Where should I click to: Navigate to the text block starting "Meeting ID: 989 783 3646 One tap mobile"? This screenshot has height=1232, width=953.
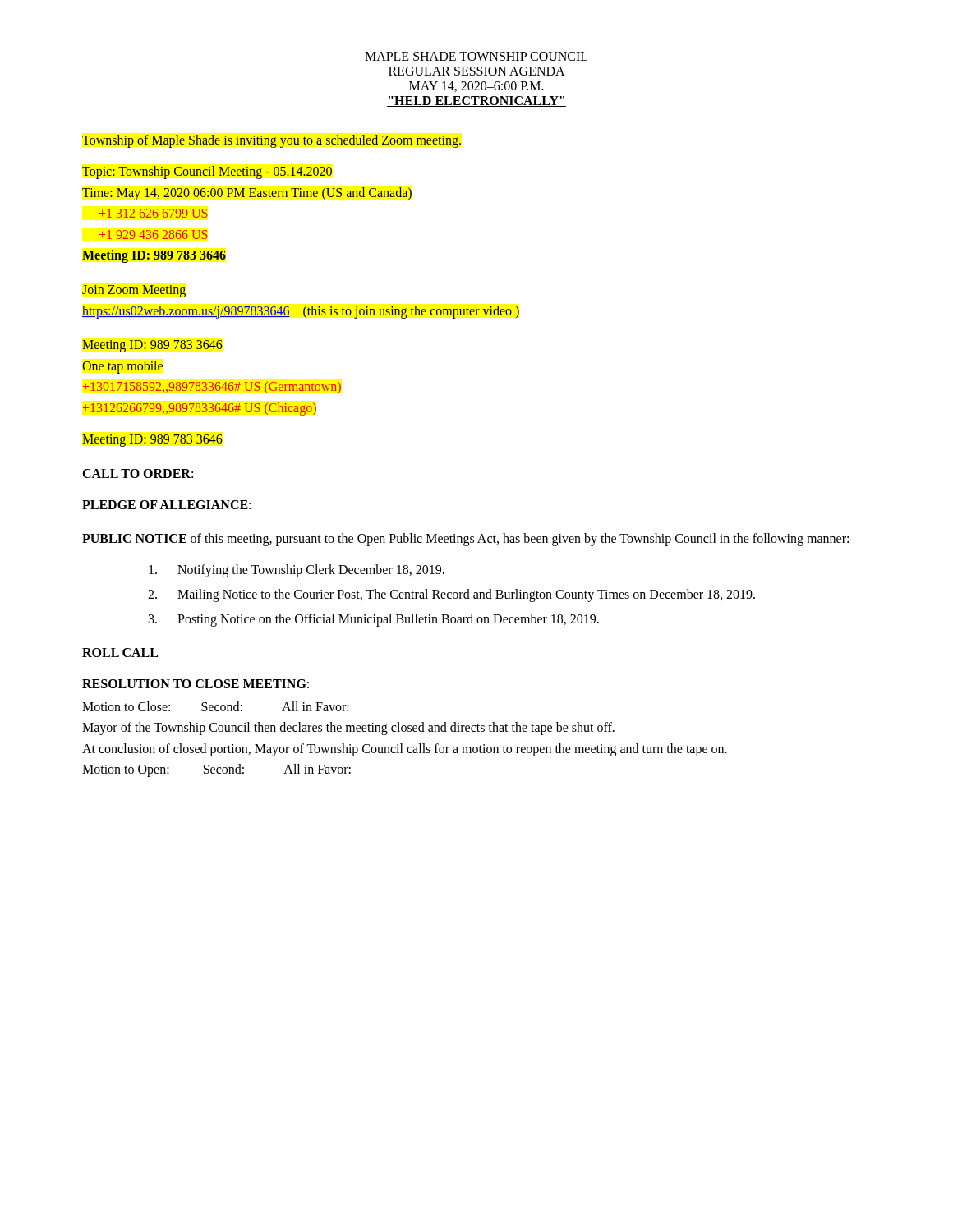point(212,376)
